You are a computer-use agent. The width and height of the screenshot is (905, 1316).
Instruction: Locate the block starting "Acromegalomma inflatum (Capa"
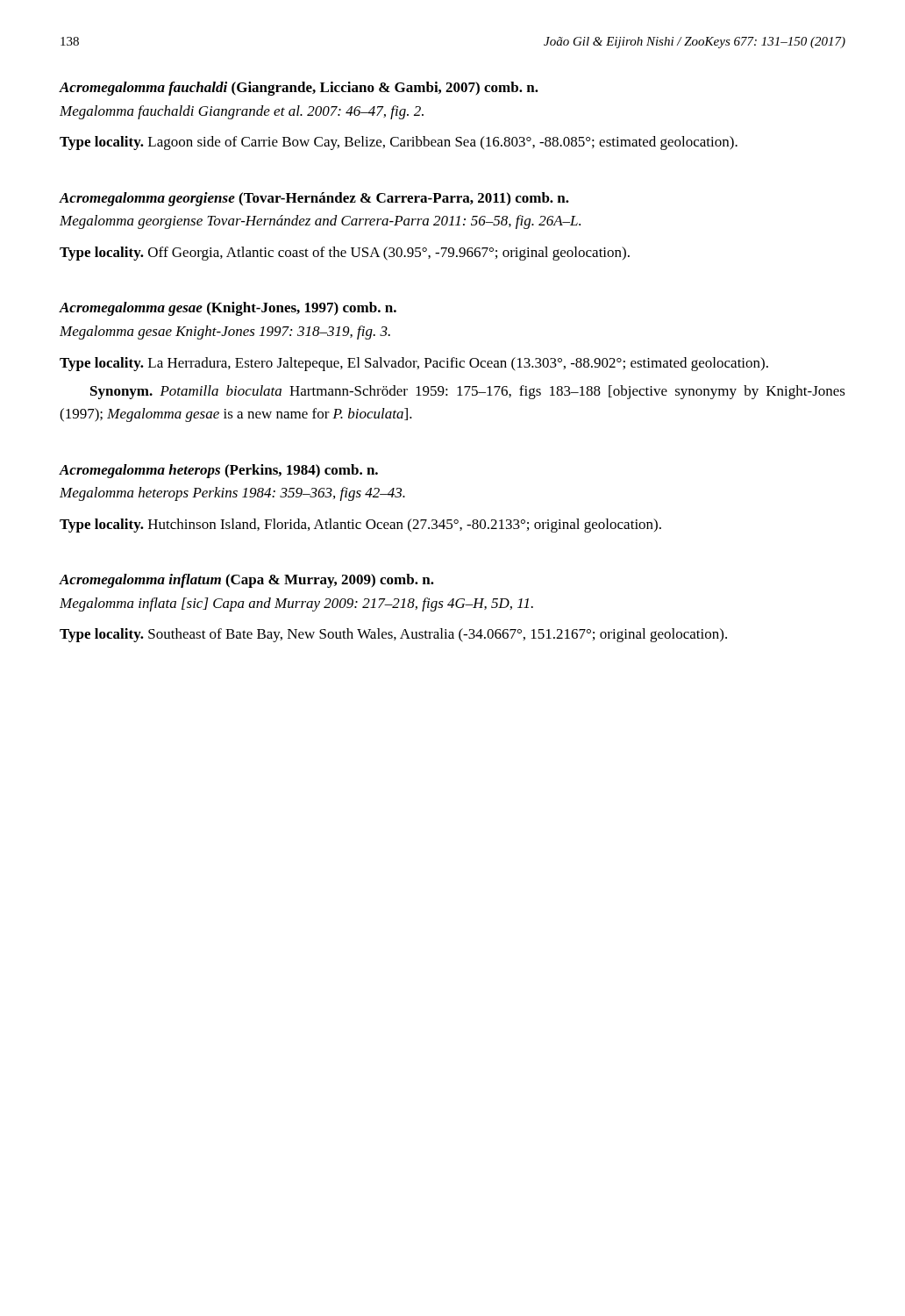click(x=247, y=580)
